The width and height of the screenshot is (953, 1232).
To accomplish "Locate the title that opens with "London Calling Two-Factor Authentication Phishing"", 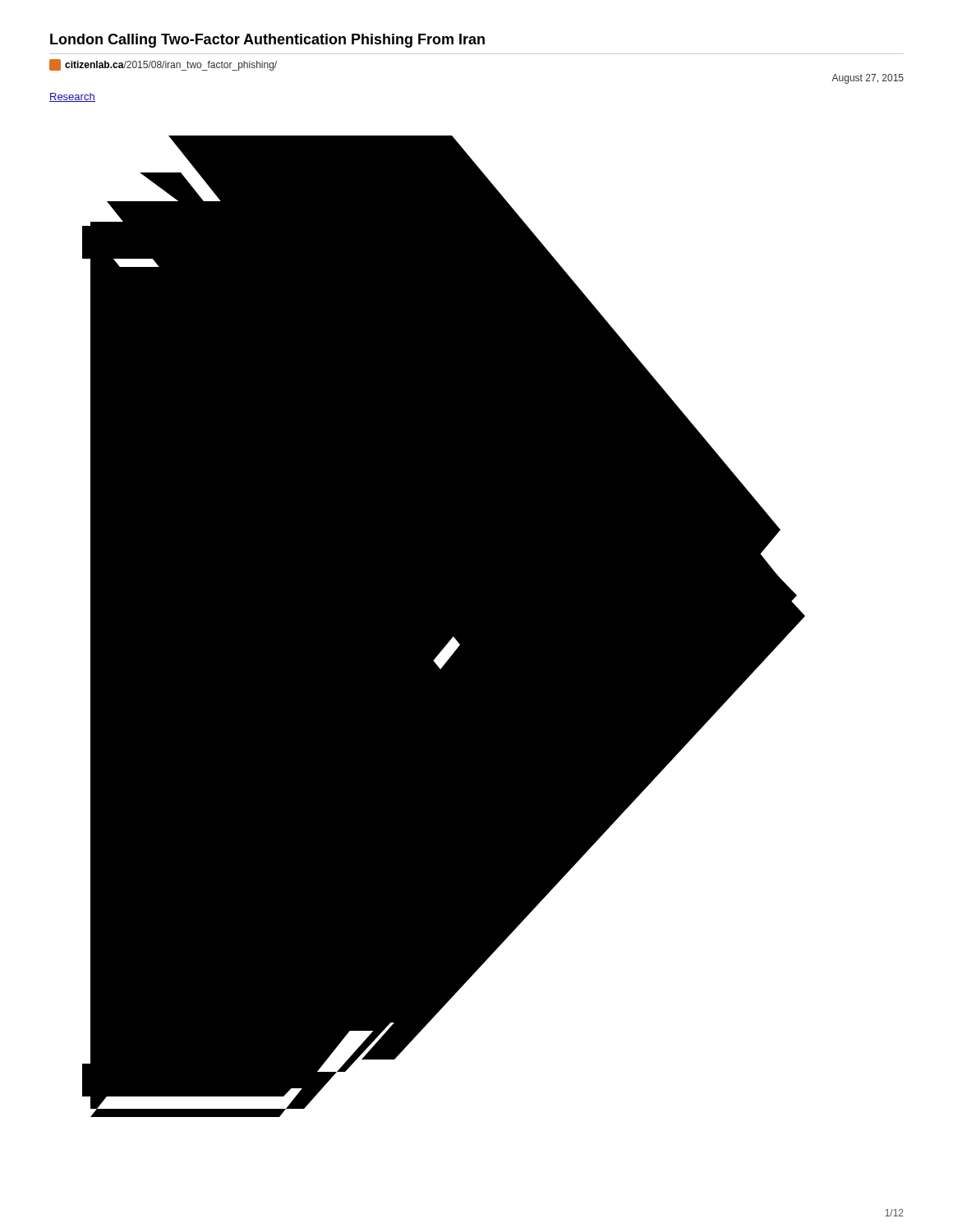I will click(476, 51).
